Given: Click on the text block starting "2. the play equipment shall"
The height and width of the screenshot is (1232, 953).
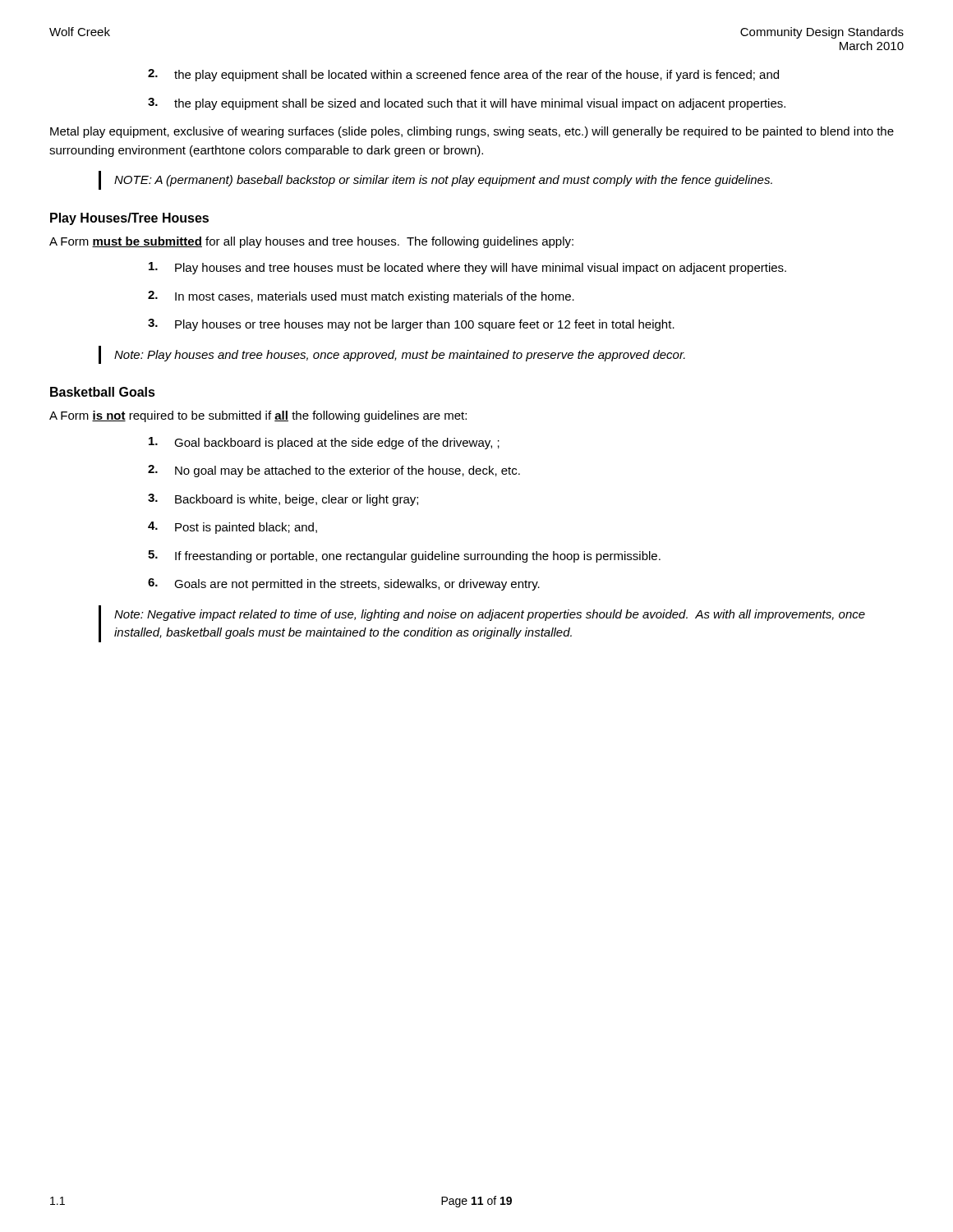Looking at the screenshot, I should click(x=526, y=75).
